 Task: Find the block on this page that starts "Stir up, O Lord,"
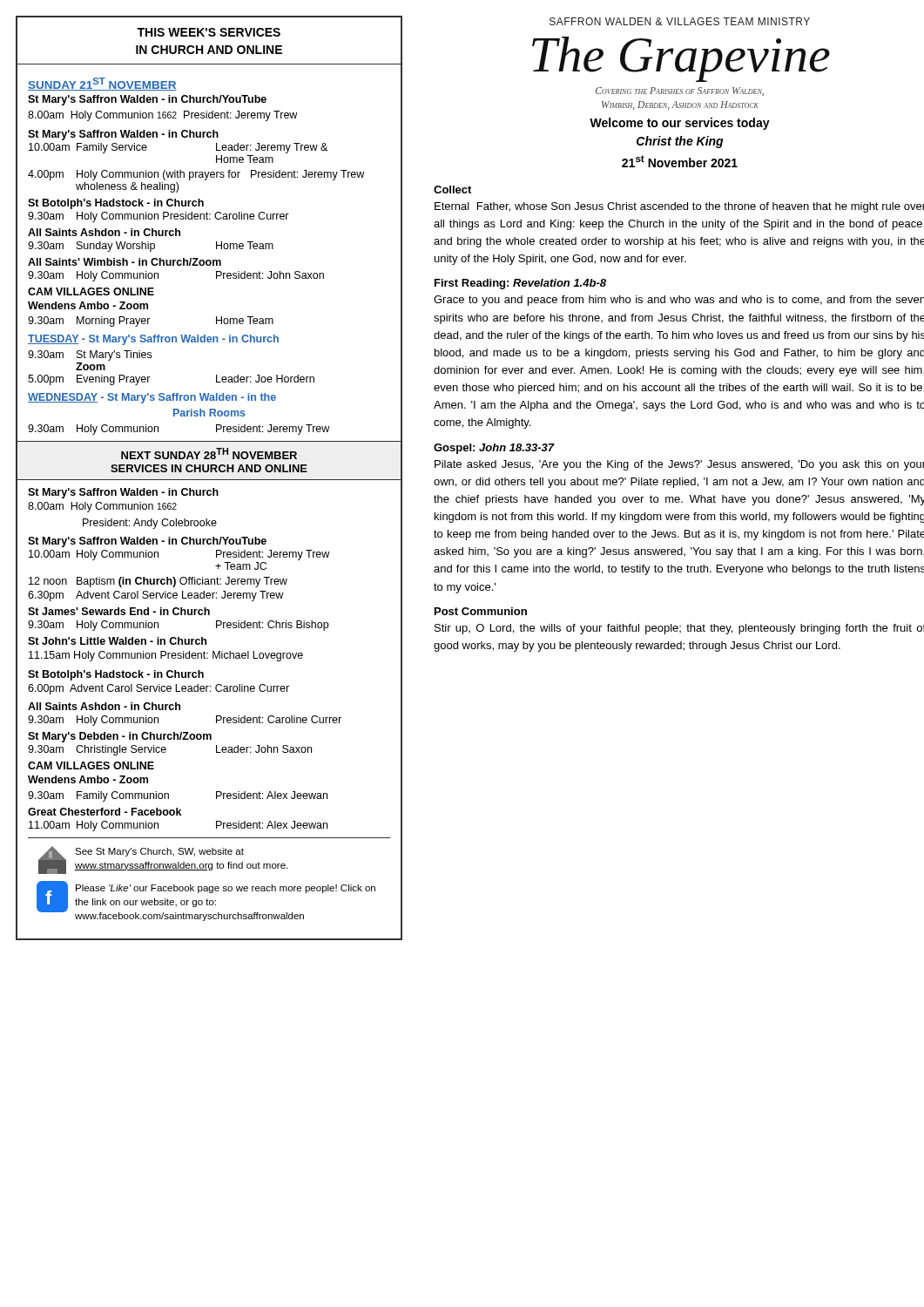tap(679, 636)
